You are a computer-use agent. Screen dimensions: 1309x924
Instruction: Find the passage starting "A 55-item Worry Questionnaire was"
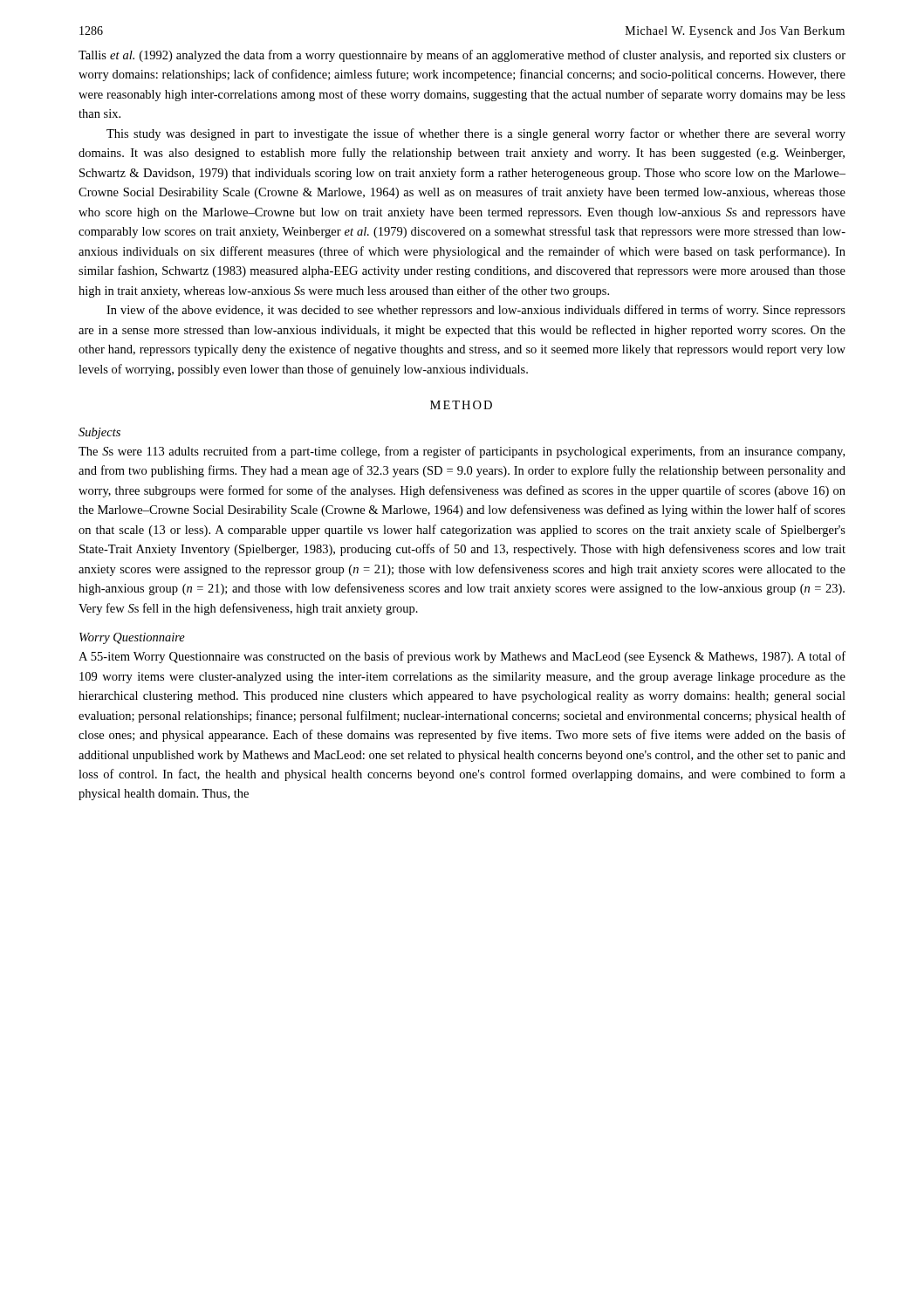[462, 725]
